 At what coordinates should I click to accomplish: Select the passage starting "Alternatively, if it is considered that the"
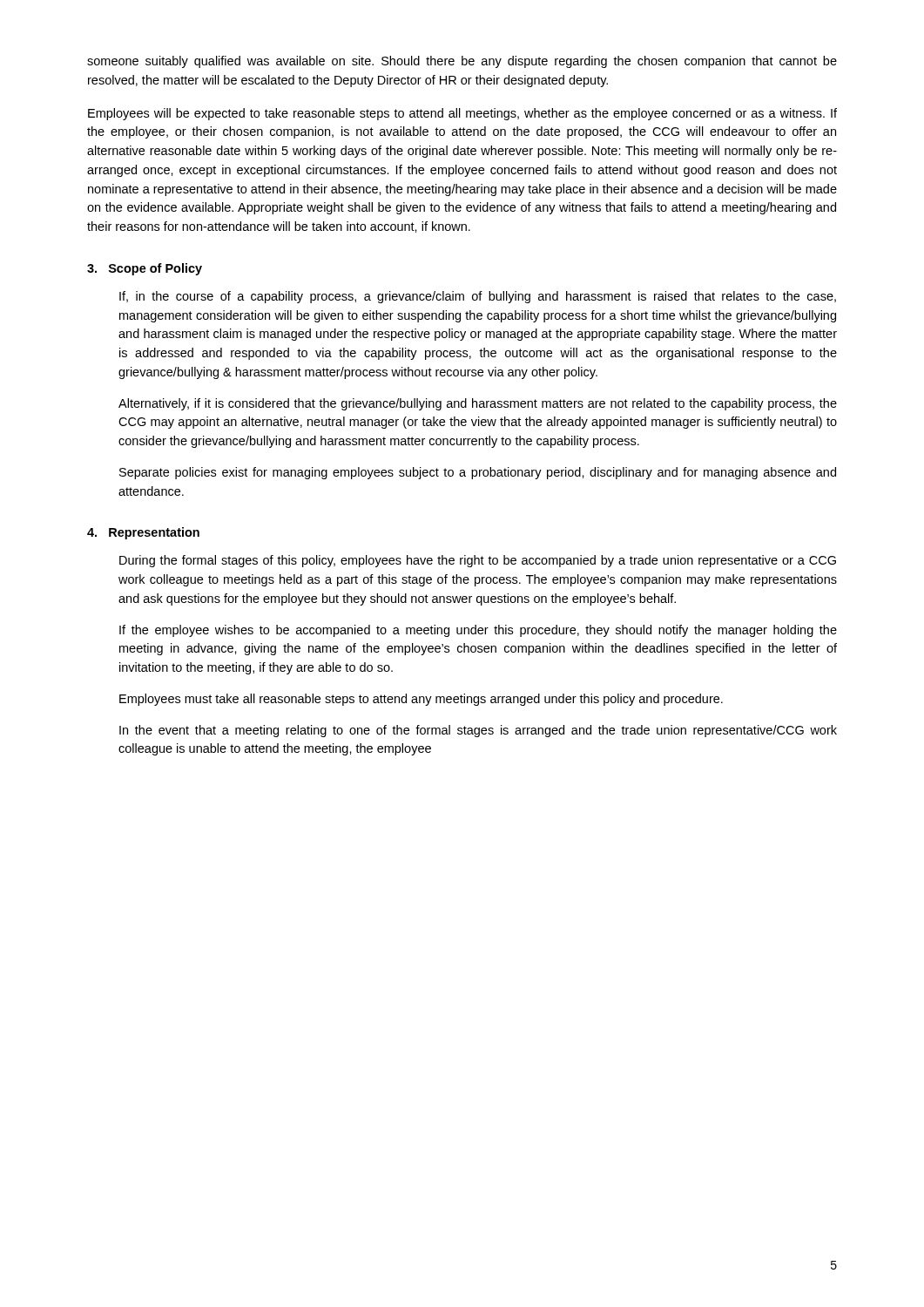478,422
